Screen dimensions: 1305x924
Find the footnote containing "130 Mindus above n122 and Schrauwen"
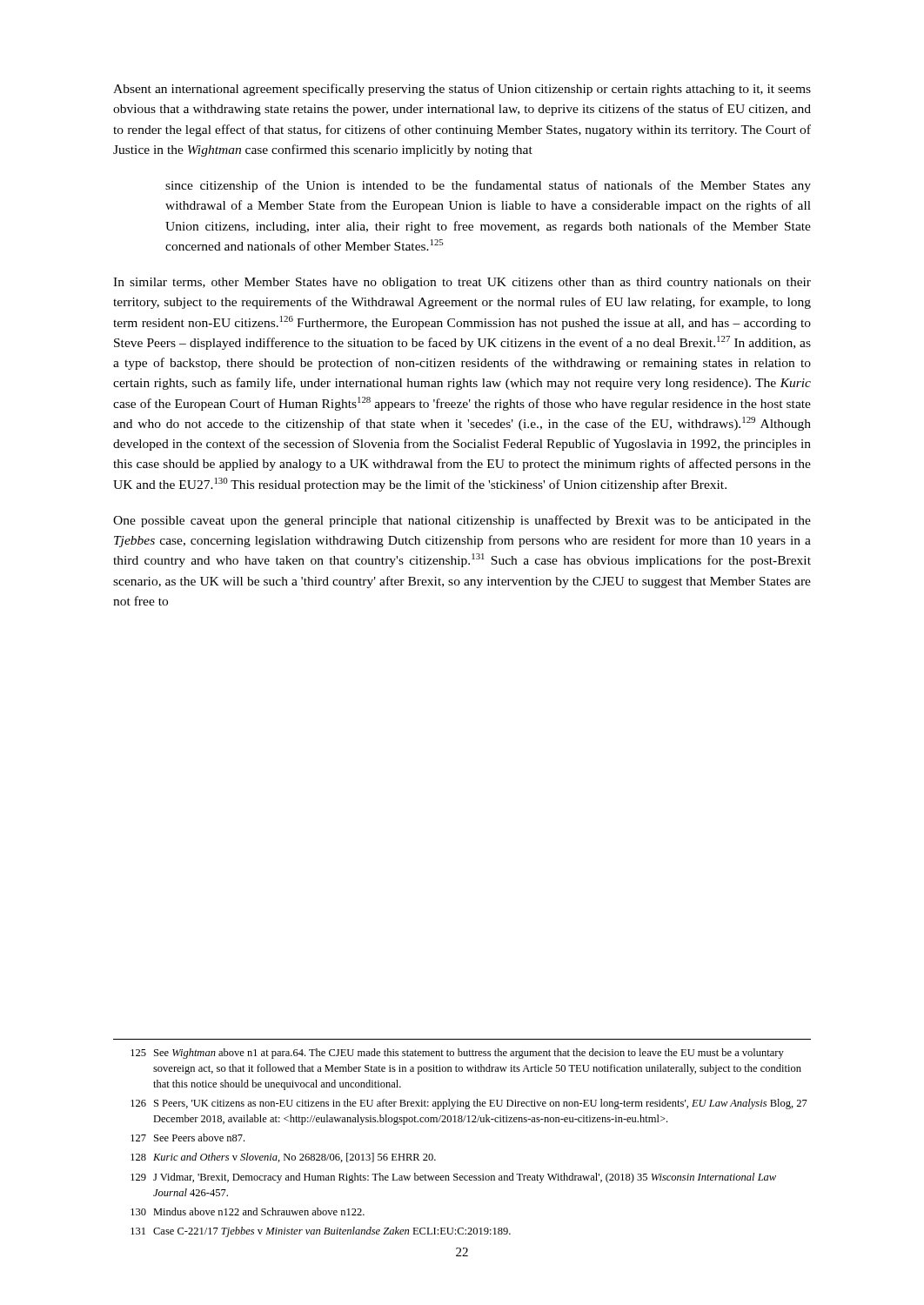pyautogui.click(x=248, y=1211)
